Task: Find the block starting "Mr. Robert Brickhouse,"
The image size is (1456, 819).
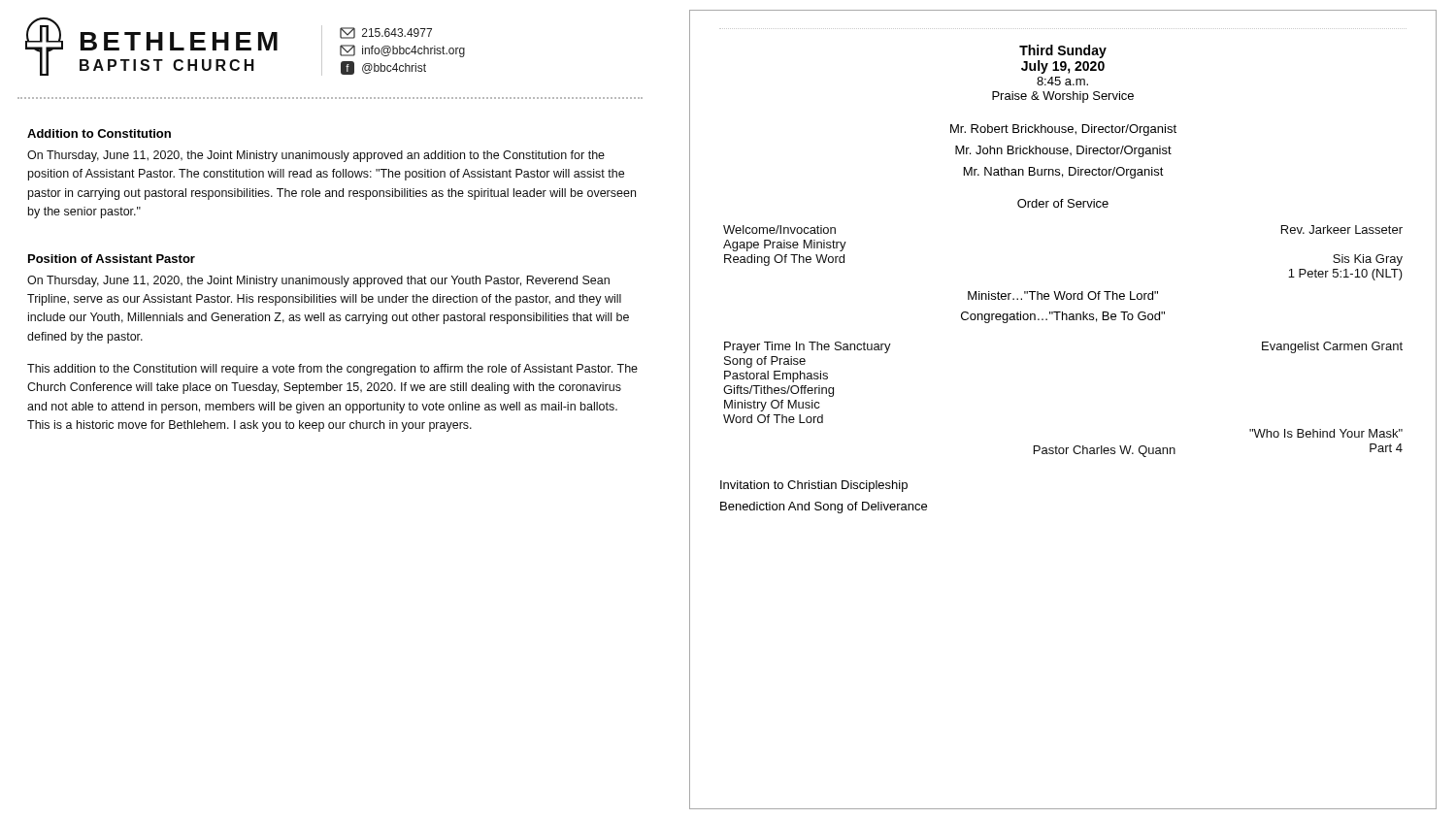Action: point(1063,150)
